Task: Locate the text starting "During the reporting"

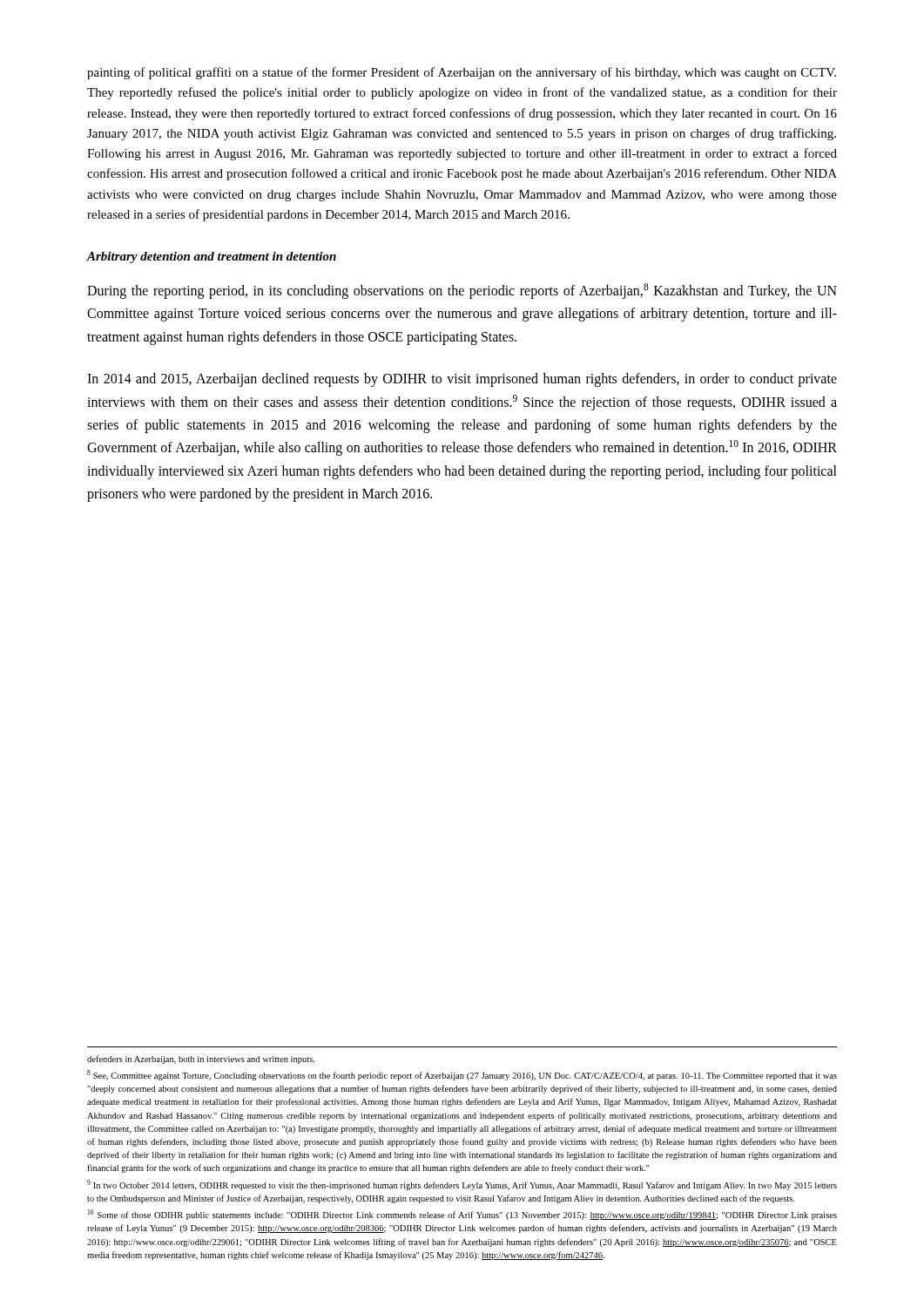Action: (x=462, y=313)
